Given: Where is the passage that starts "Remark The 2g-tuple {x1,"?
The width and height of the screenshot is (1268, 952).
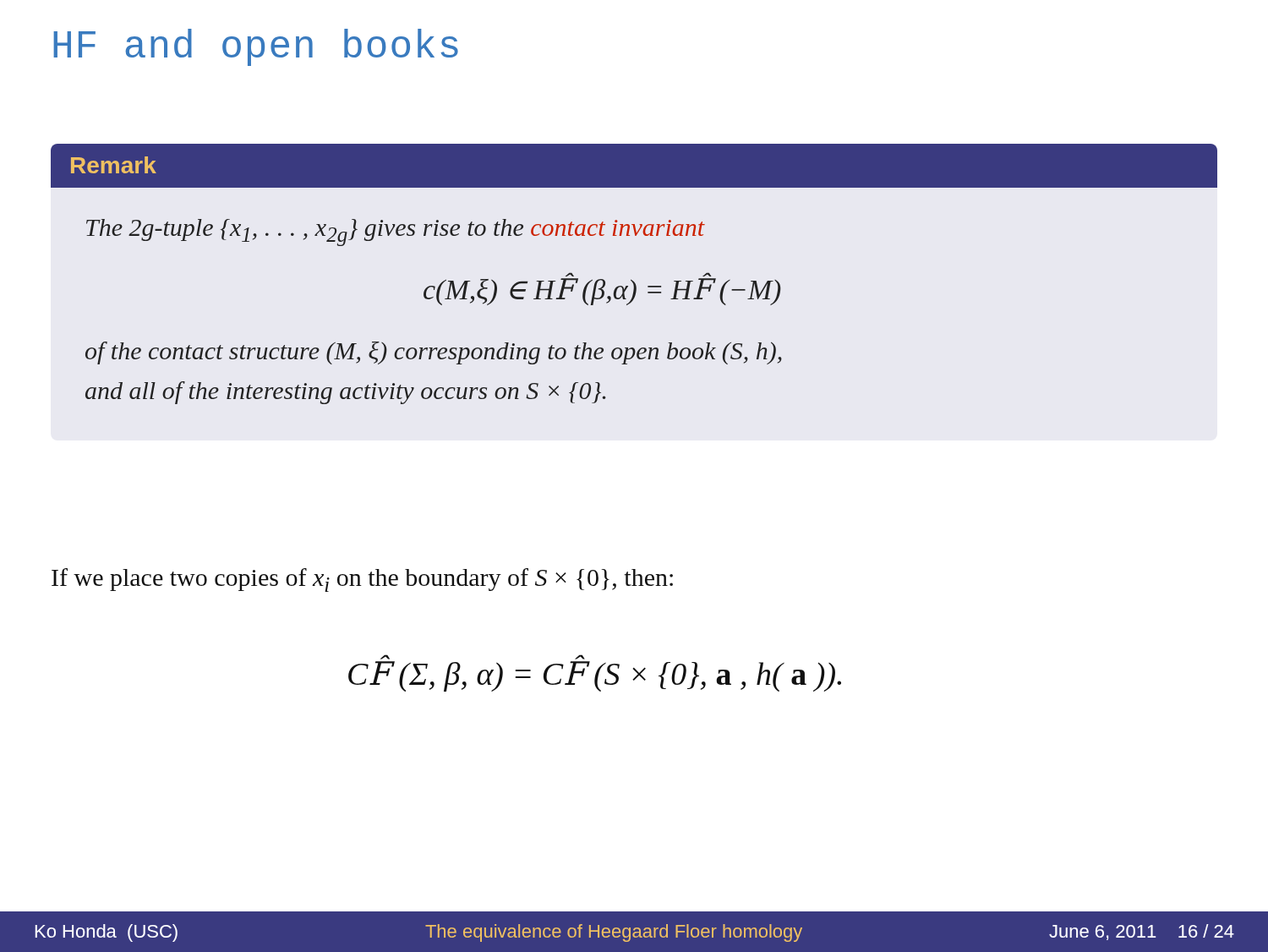Looking at the screenshot, I should (x=634, y=292).
